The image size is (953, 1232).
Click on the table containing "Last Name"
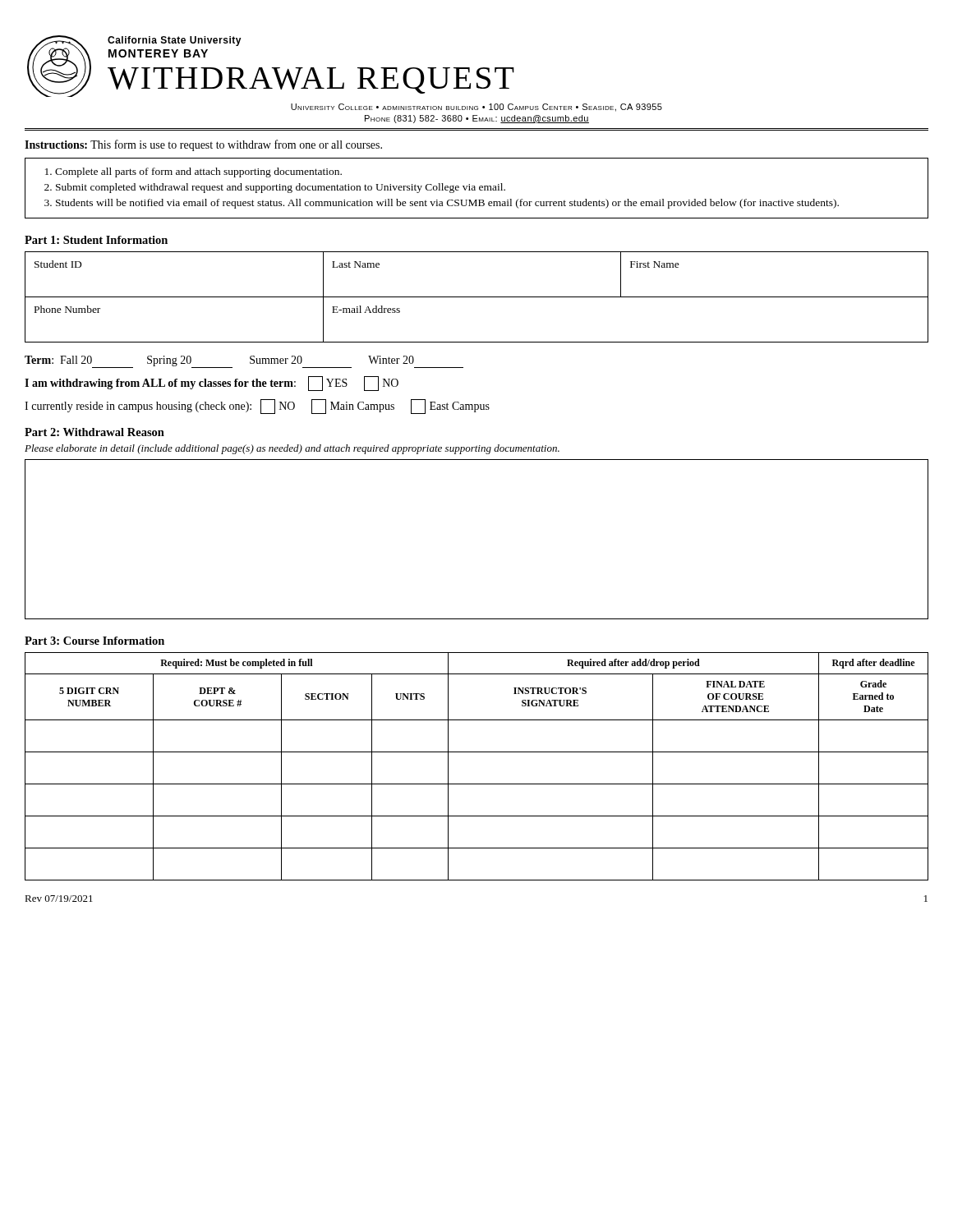coord(476,297)
